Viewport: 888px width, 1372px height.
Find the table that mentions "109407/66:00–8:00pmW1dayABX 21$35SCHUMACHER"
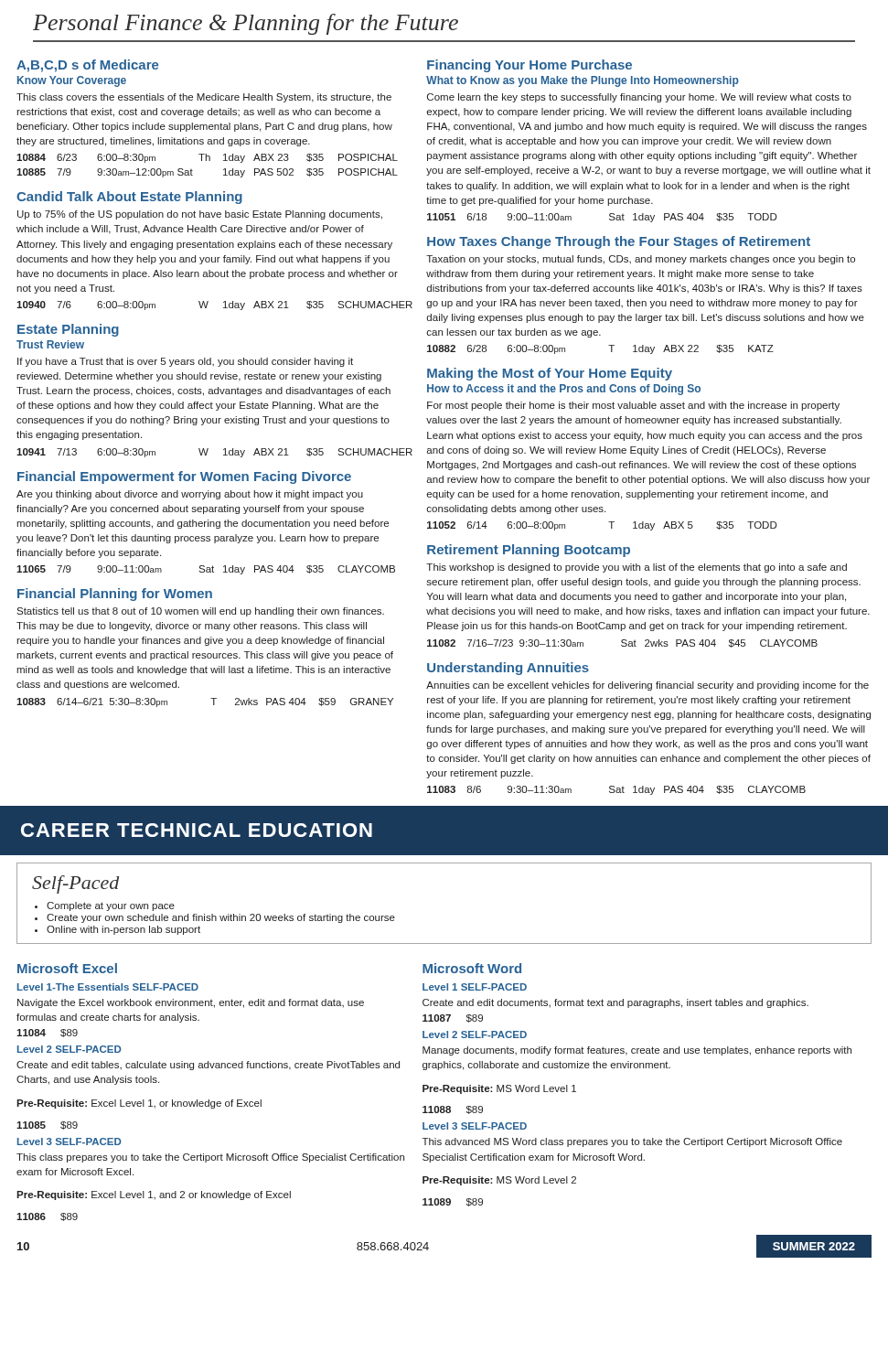coord(209,305)
